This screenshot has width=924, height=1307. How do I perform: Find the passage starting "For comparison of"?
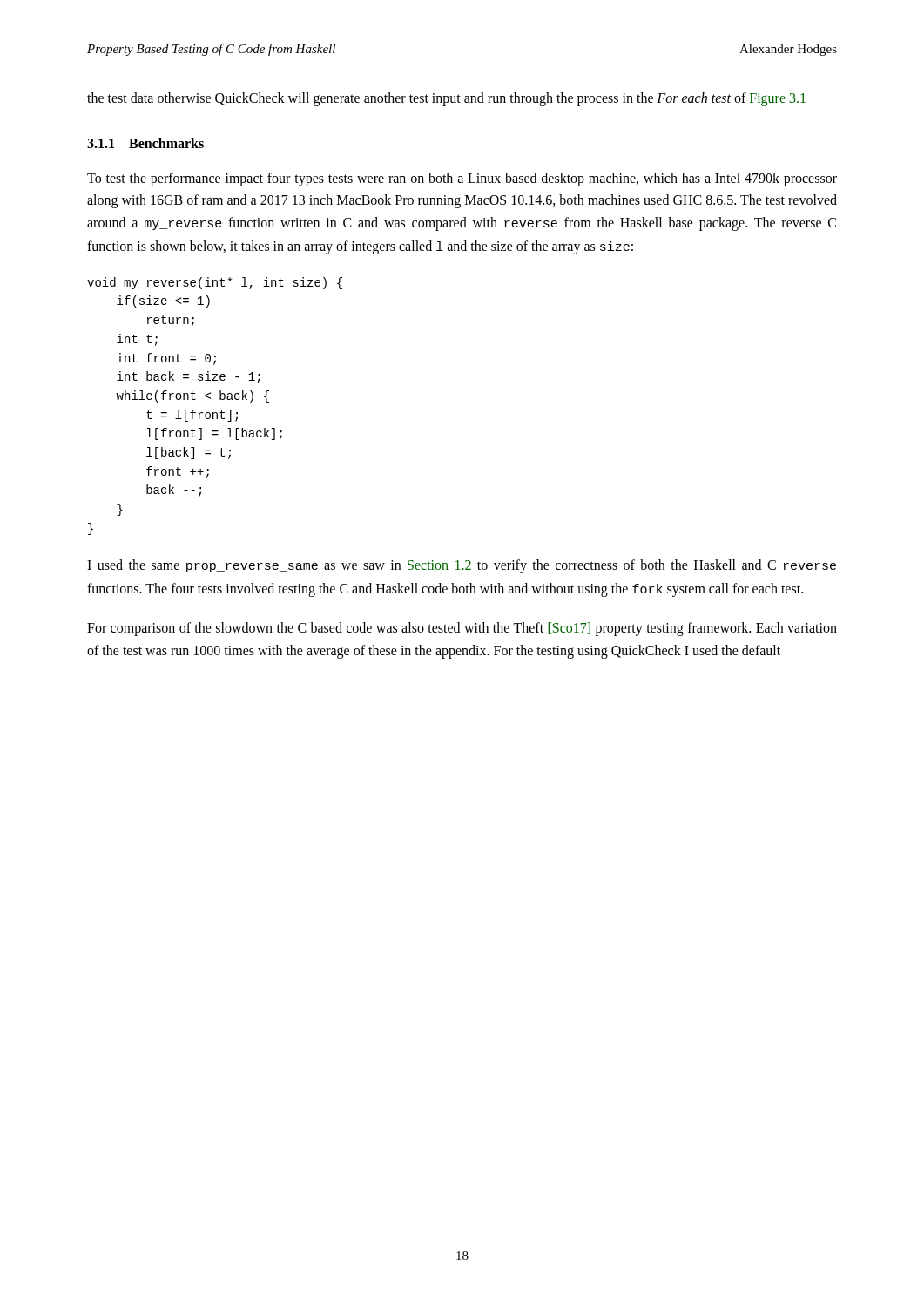[x=462, y=639]
